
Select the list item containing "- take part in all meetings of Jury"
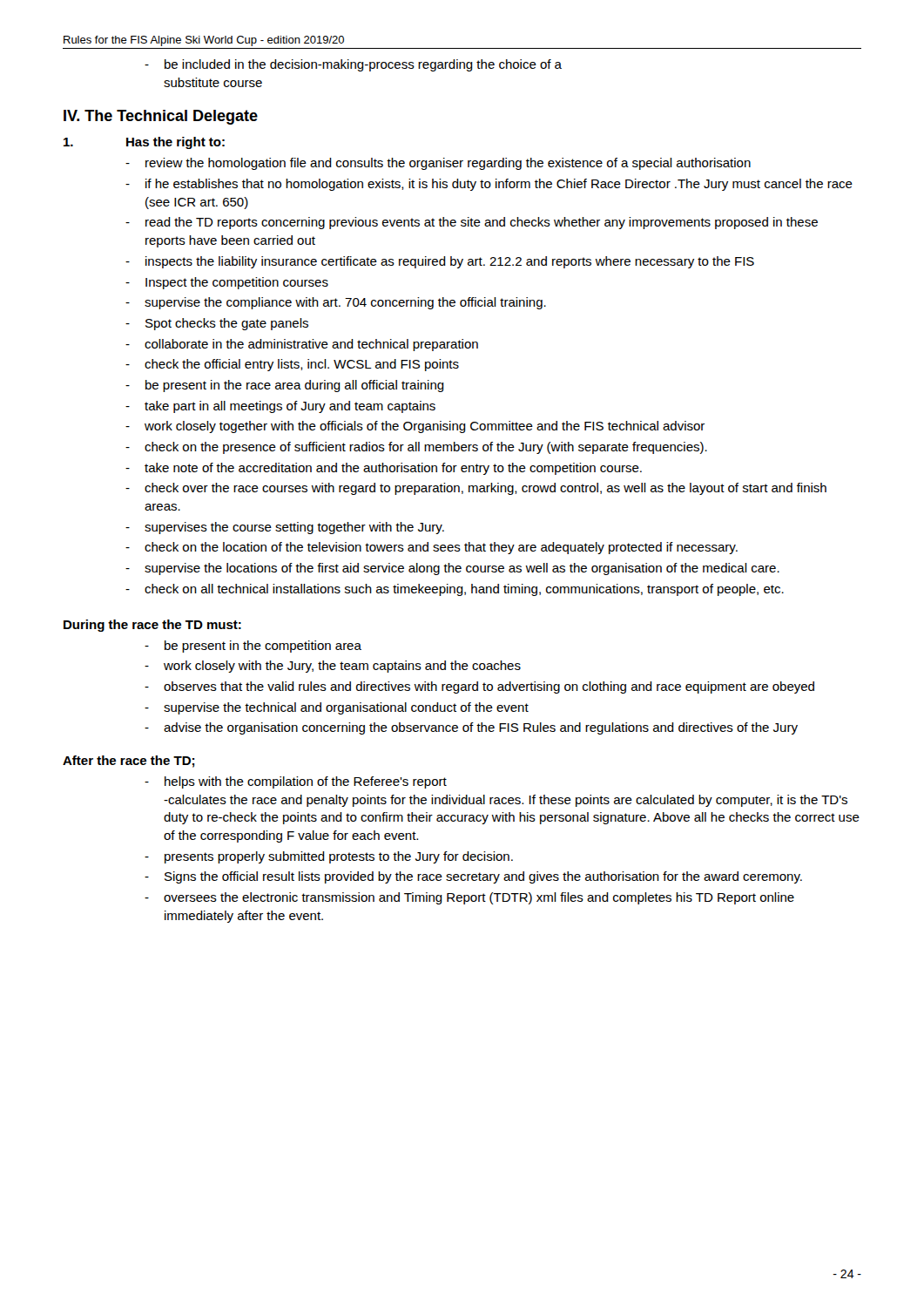(280, 407)
